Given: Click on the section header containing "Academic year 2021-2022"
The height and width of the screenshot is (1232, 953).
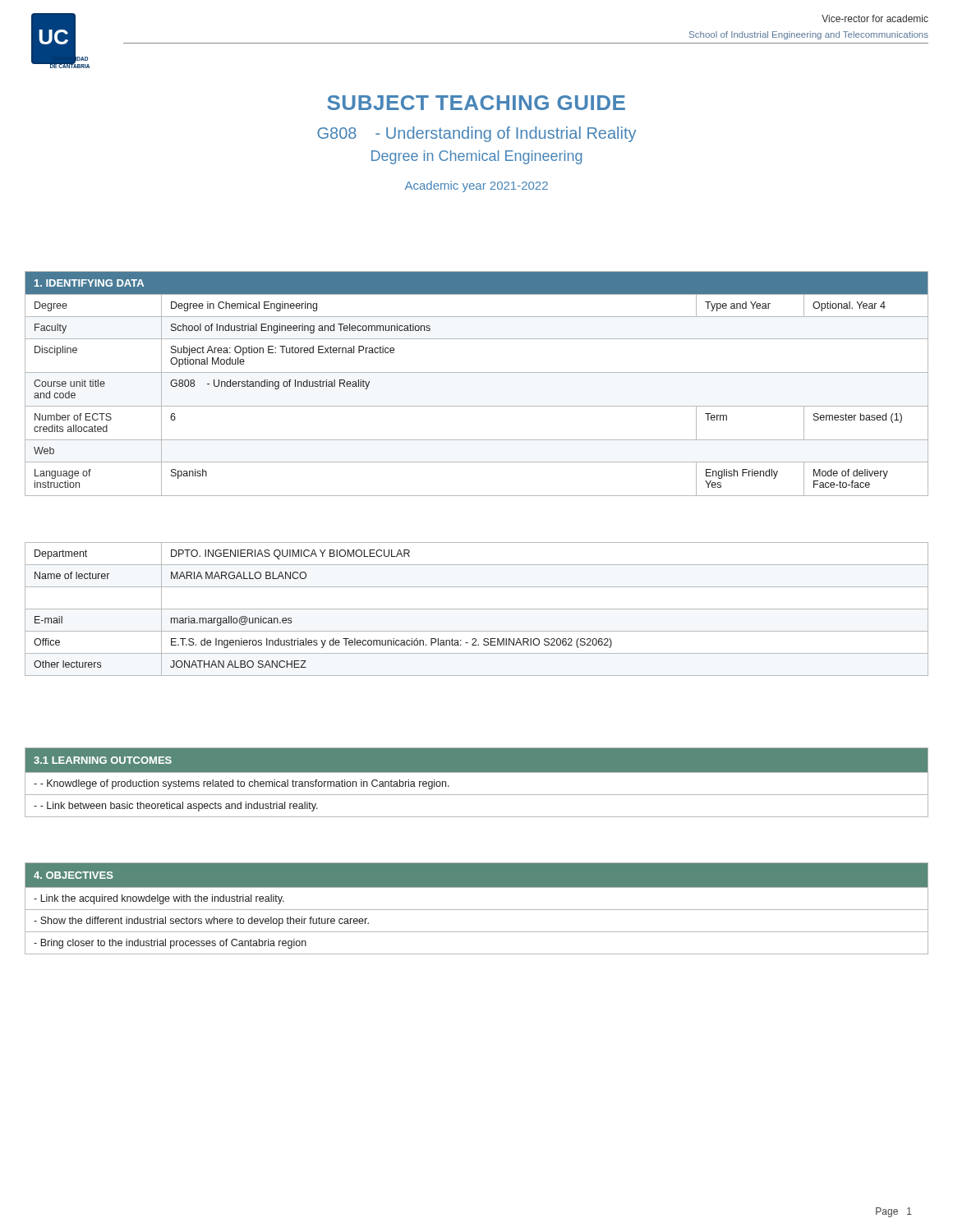Looking at the screenshot, I should point(476,185).
